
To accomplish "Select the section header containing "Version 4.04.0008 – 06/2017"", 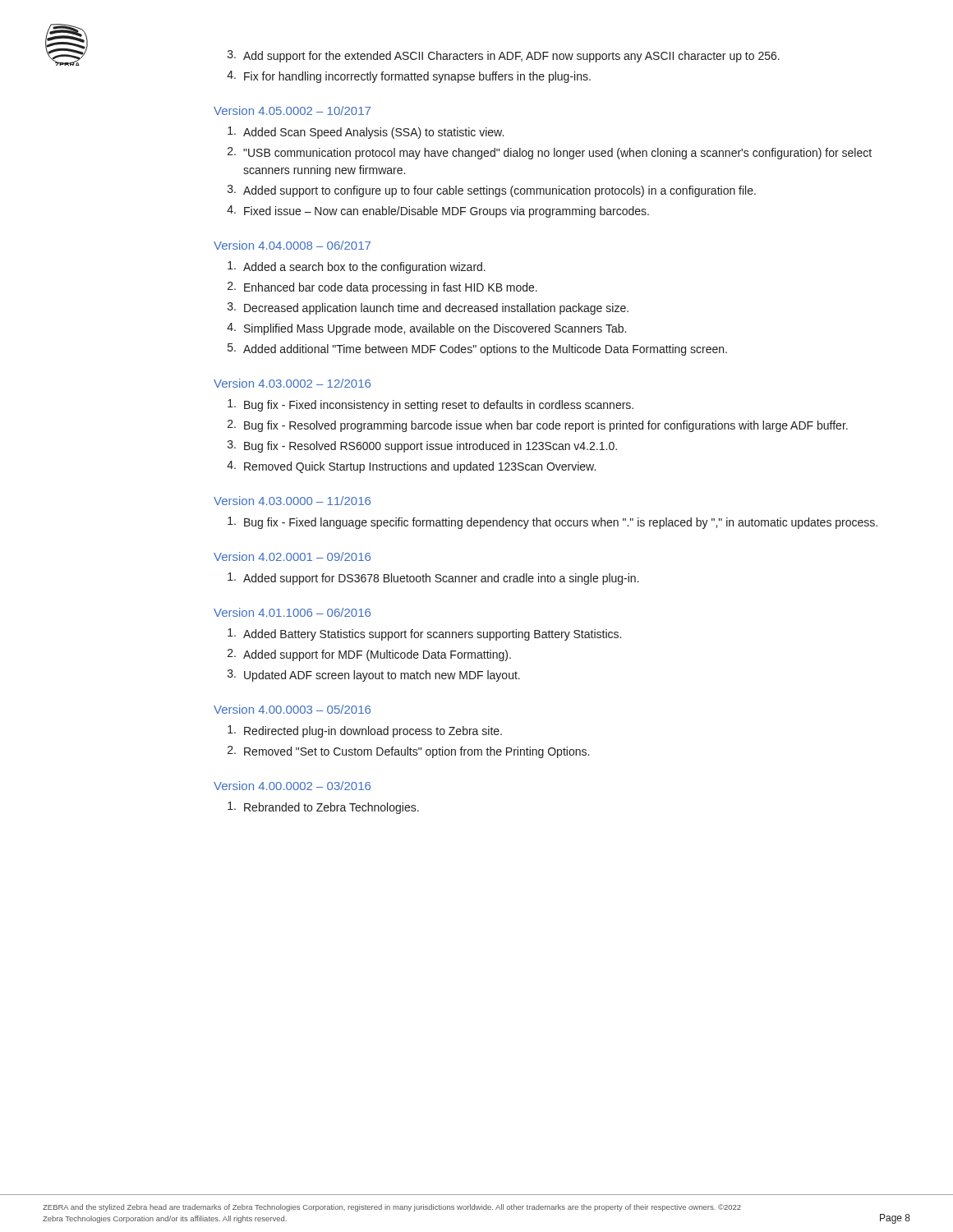I will click(292, 245).
